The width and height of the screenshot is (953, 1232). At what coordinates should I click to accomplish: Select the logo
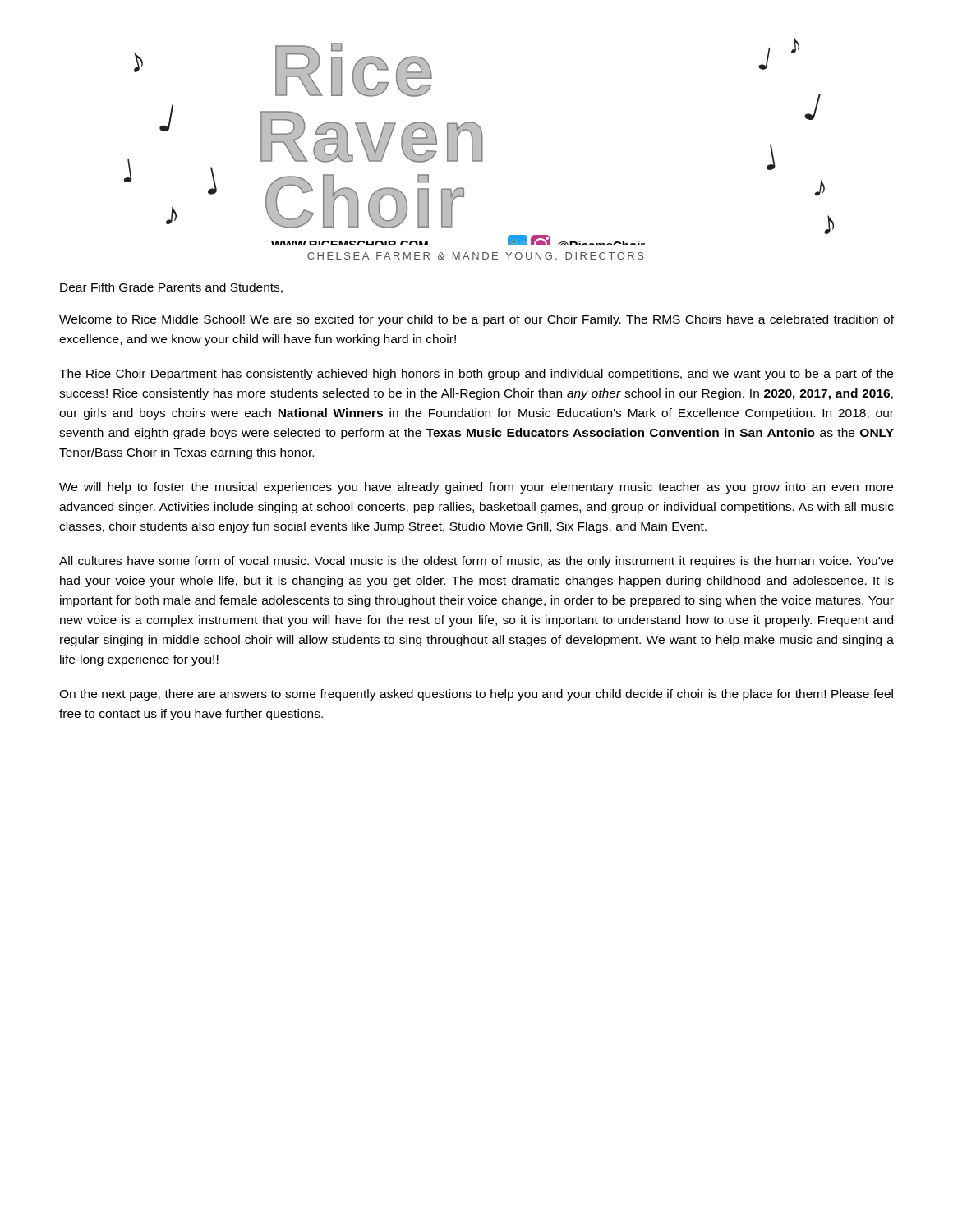pyautogui.click(x=476, y=122)
